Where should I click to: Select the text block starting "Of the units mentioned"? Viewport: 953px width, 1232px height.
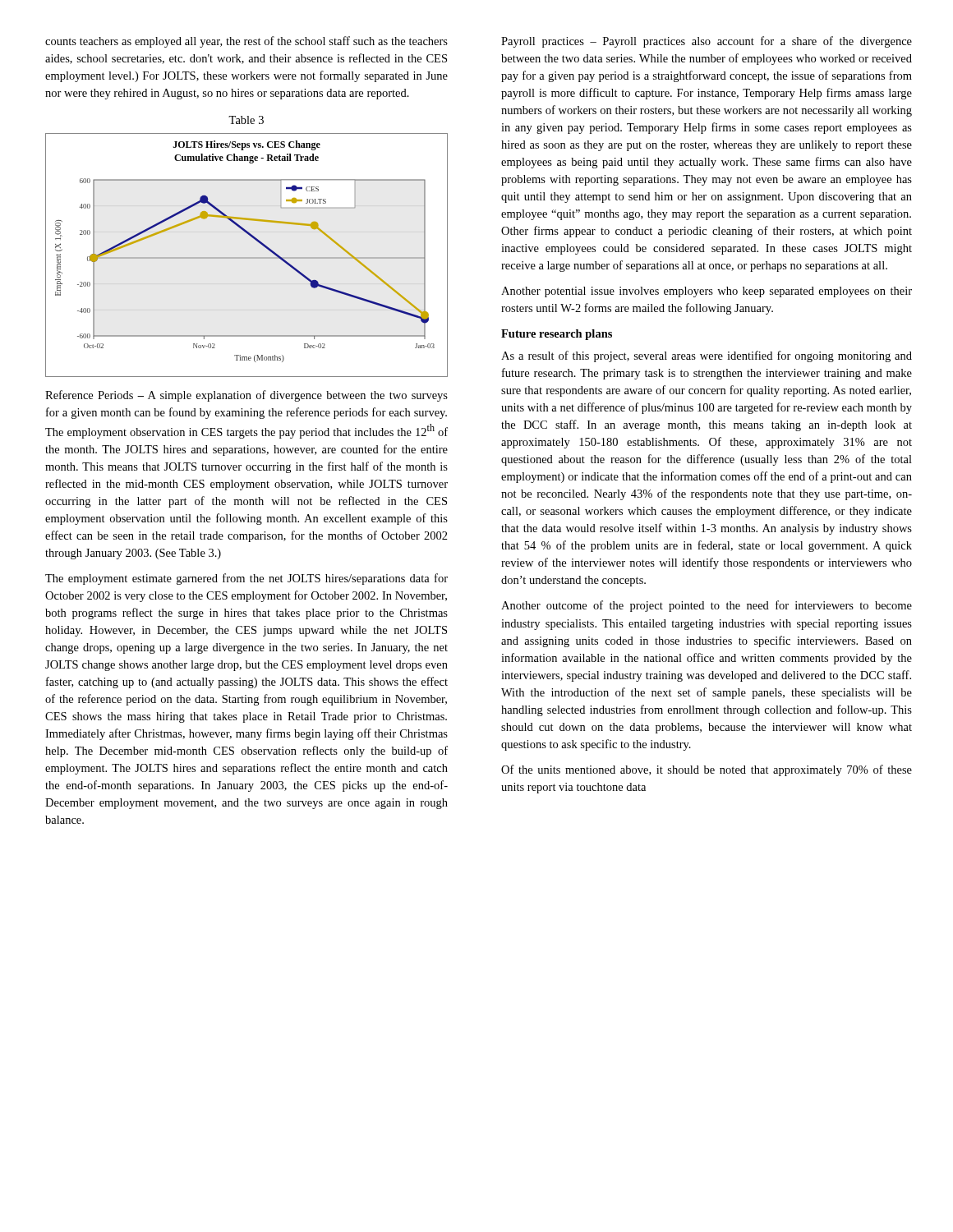click(707, 778)
